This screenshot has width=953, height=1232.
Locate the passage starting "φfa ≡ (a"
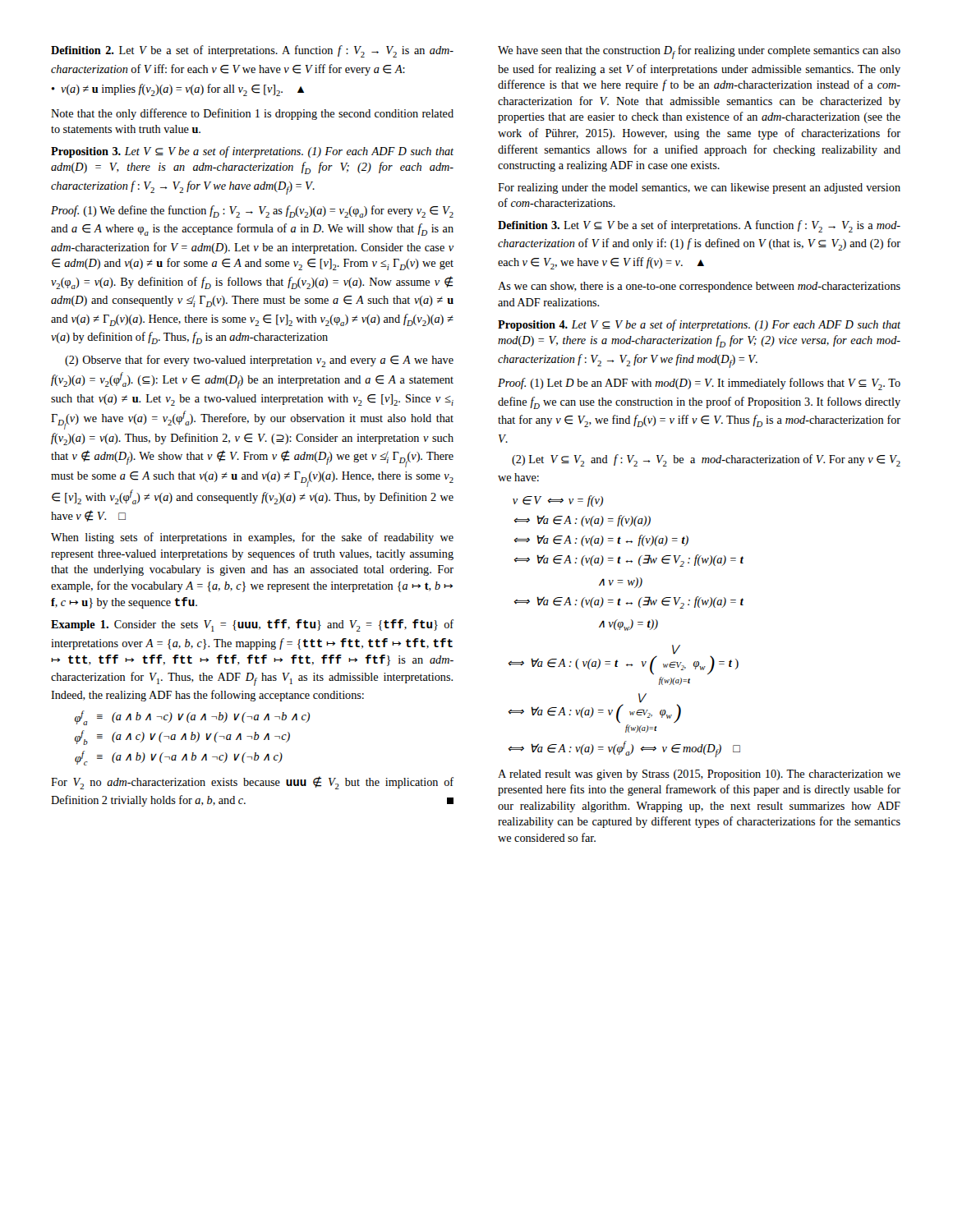click(x=255, y=739)
